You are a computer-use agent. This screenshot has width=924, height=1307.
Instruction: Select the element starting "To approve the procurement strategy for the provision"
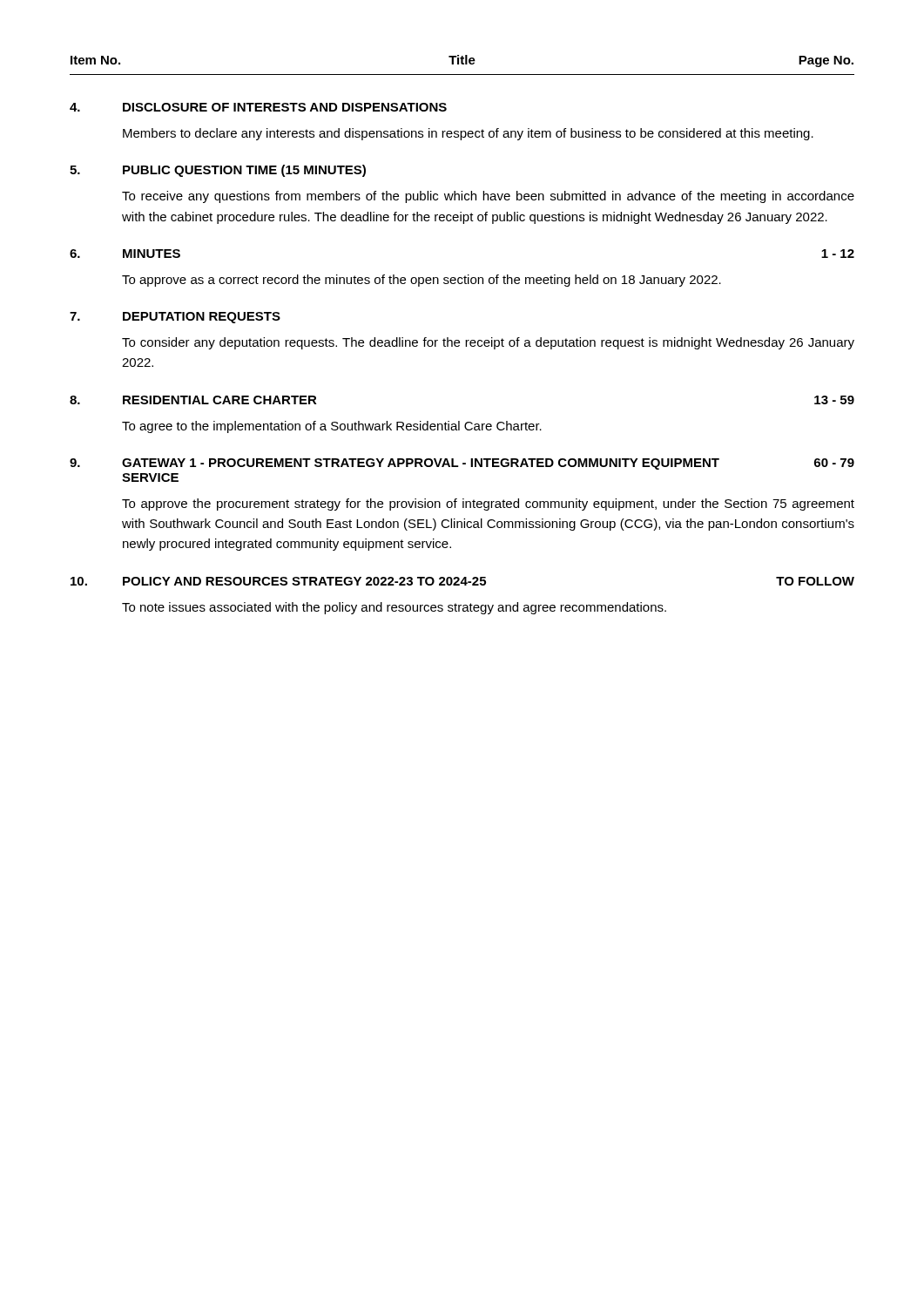(x=488, y=523)
